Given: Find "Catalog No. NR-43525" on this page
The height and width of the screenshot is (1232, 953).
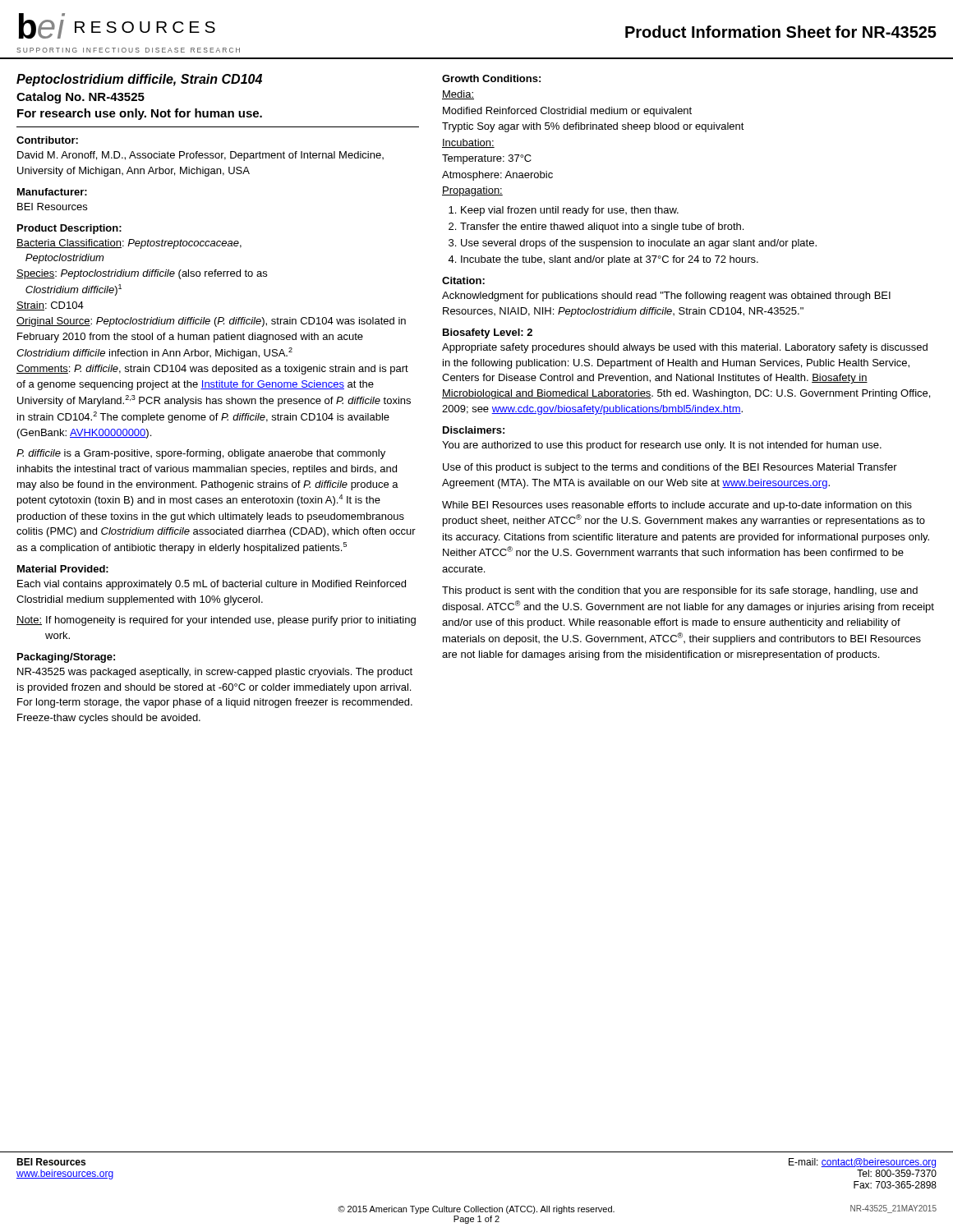Looking at the screenshot, I should click(x=80, y=97).
